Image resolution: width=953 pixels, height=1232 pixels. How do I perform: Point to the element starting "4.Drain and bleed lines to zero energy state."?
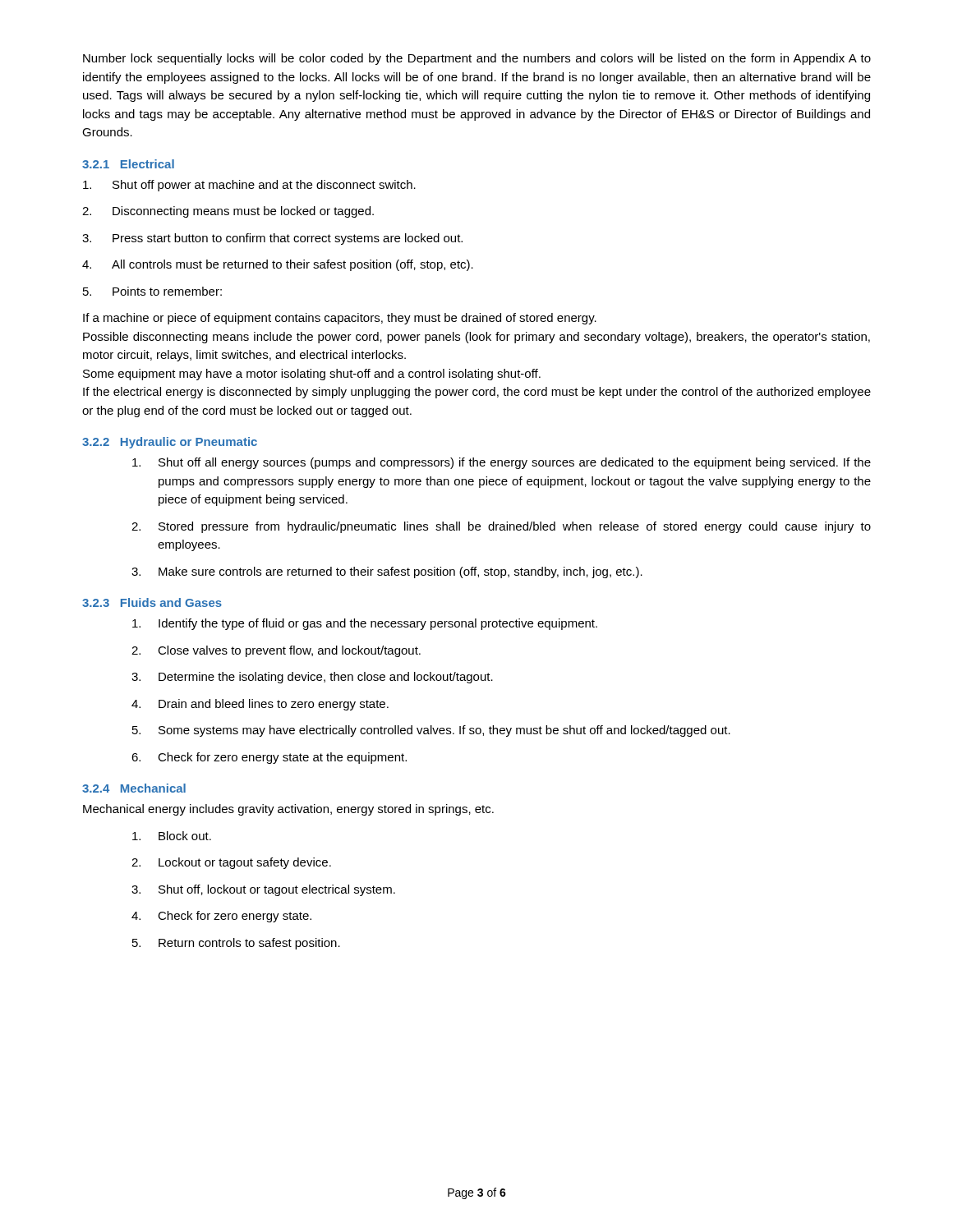coord(260,705)
